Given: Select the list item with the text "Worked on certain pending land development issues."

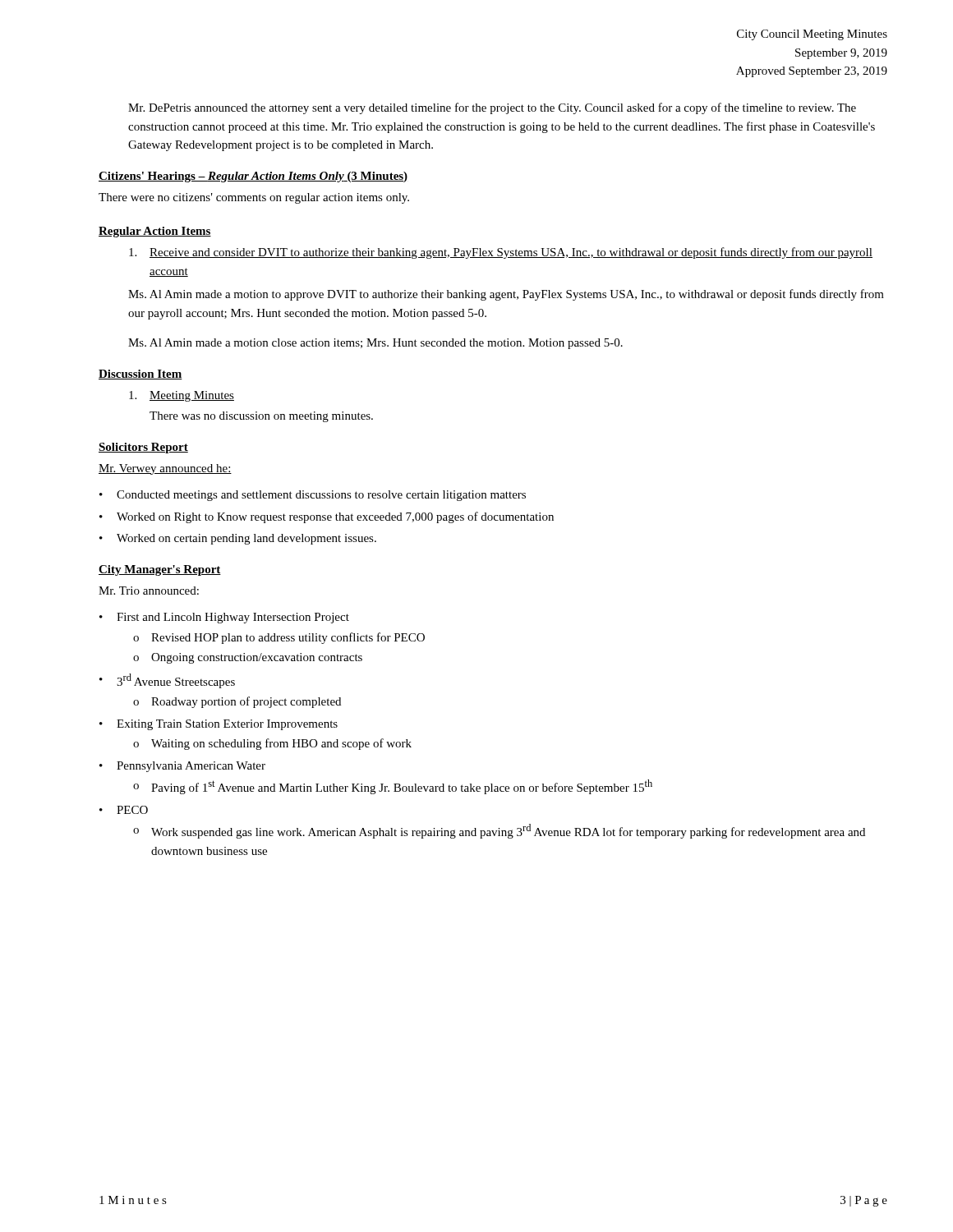Looking at the screenshot, I should click(247, 538).
